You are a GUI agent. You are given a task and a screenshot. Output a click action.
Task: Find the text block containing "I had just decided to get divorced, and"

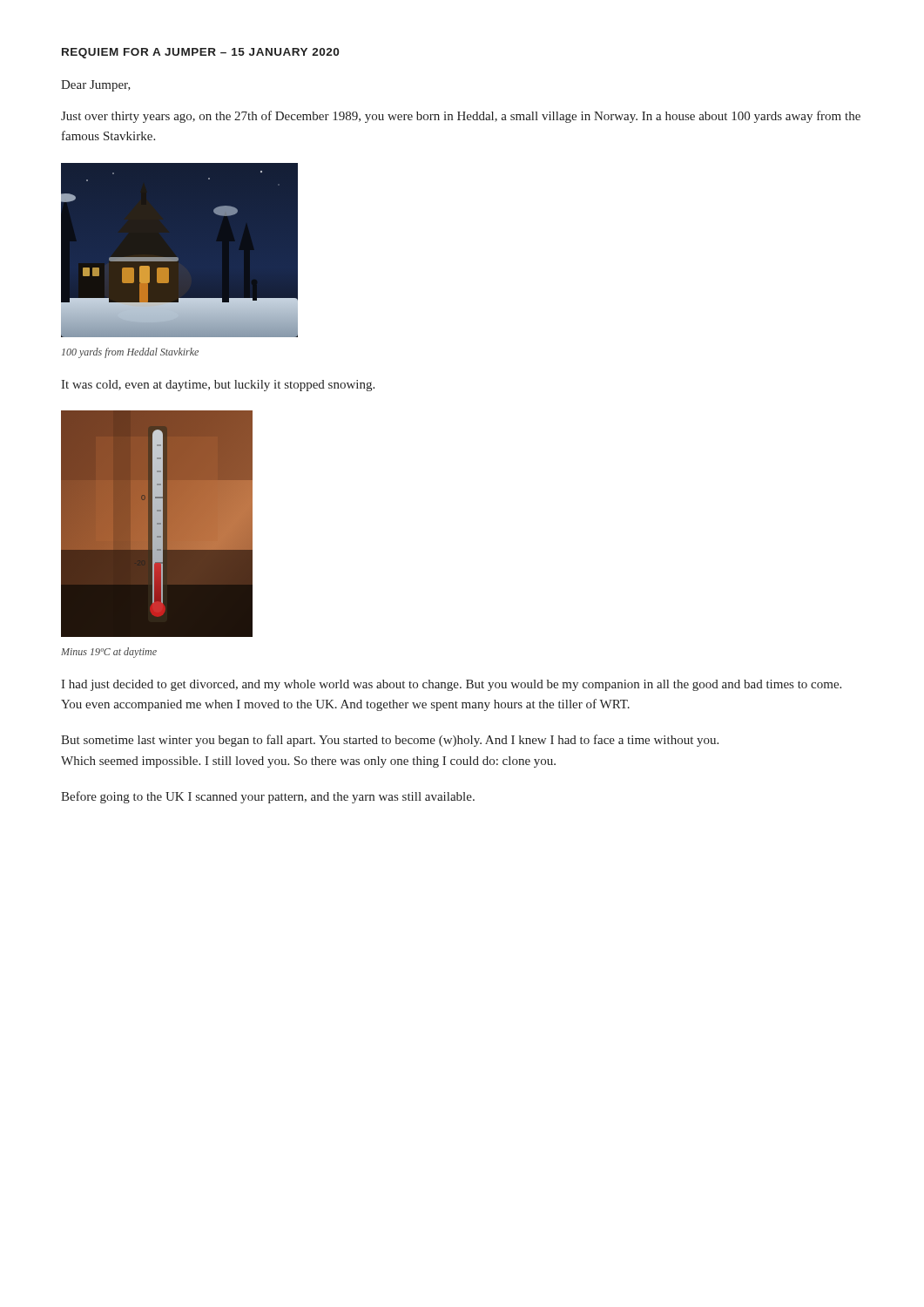452,694
